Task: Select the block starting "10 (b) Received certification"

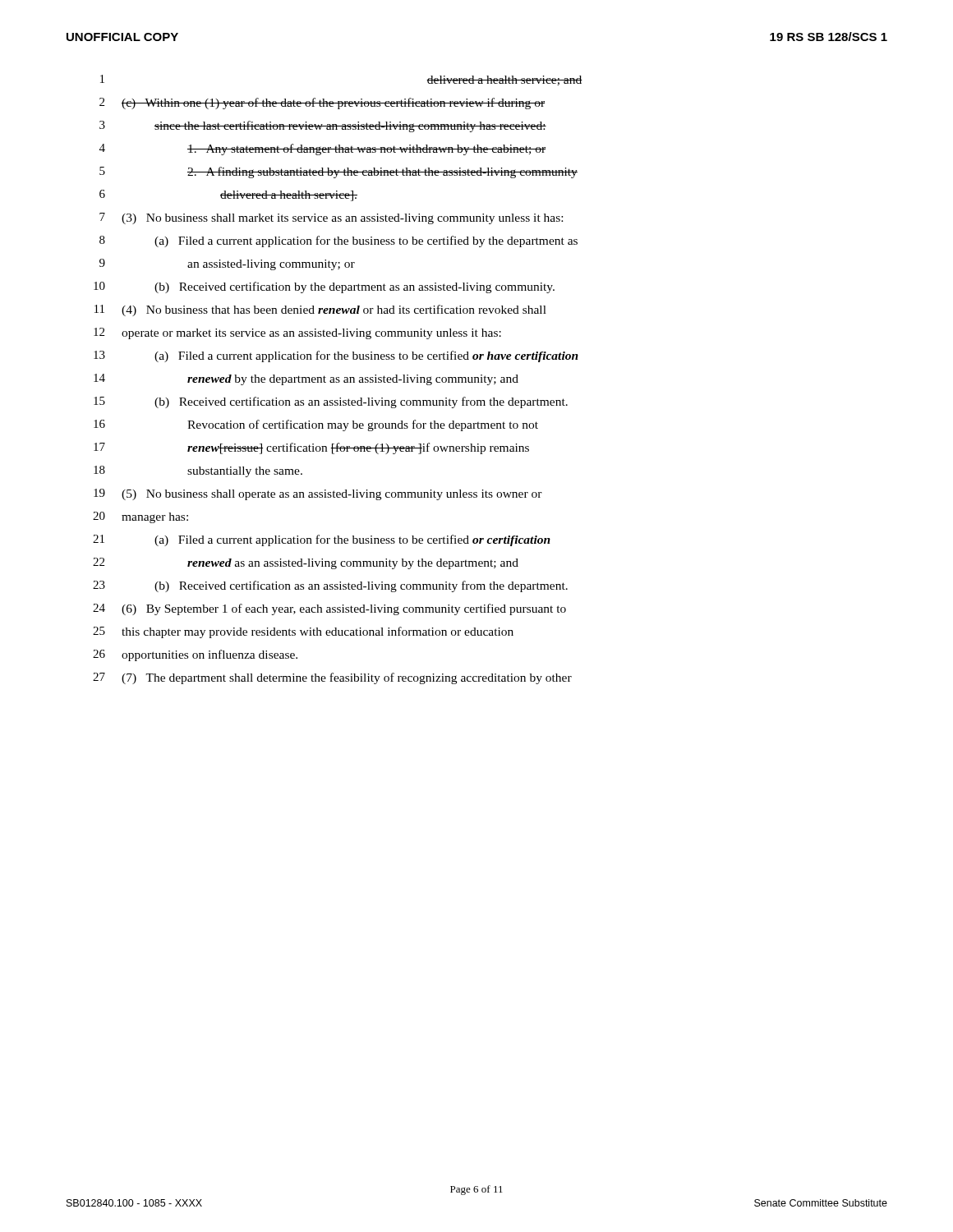Action: tap(476, 287)
